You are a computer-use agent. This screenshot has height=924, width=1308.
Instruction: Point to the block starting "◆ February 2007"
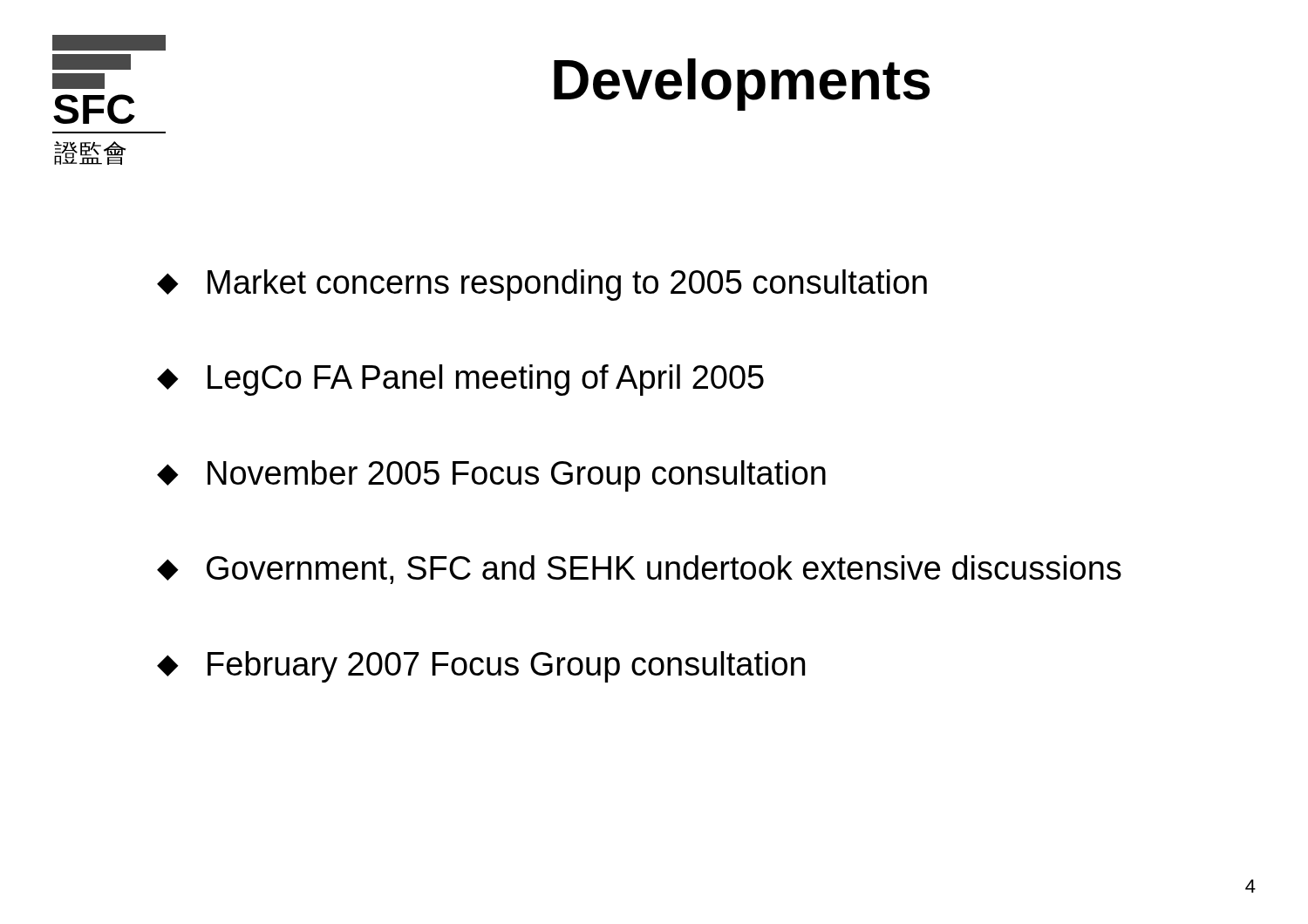(482, 664)
